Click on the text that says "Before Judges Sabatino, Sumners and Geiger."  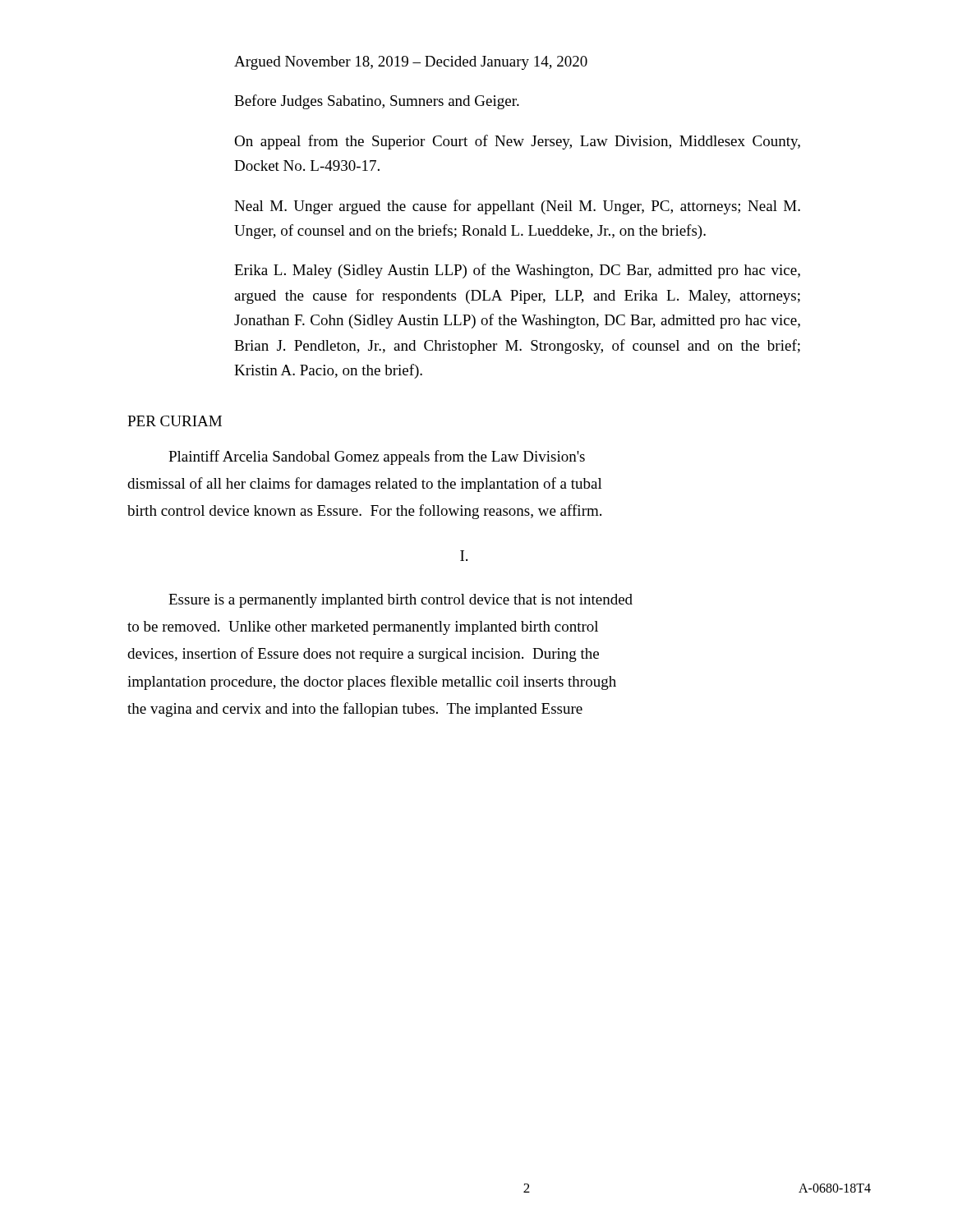point(518,102)
